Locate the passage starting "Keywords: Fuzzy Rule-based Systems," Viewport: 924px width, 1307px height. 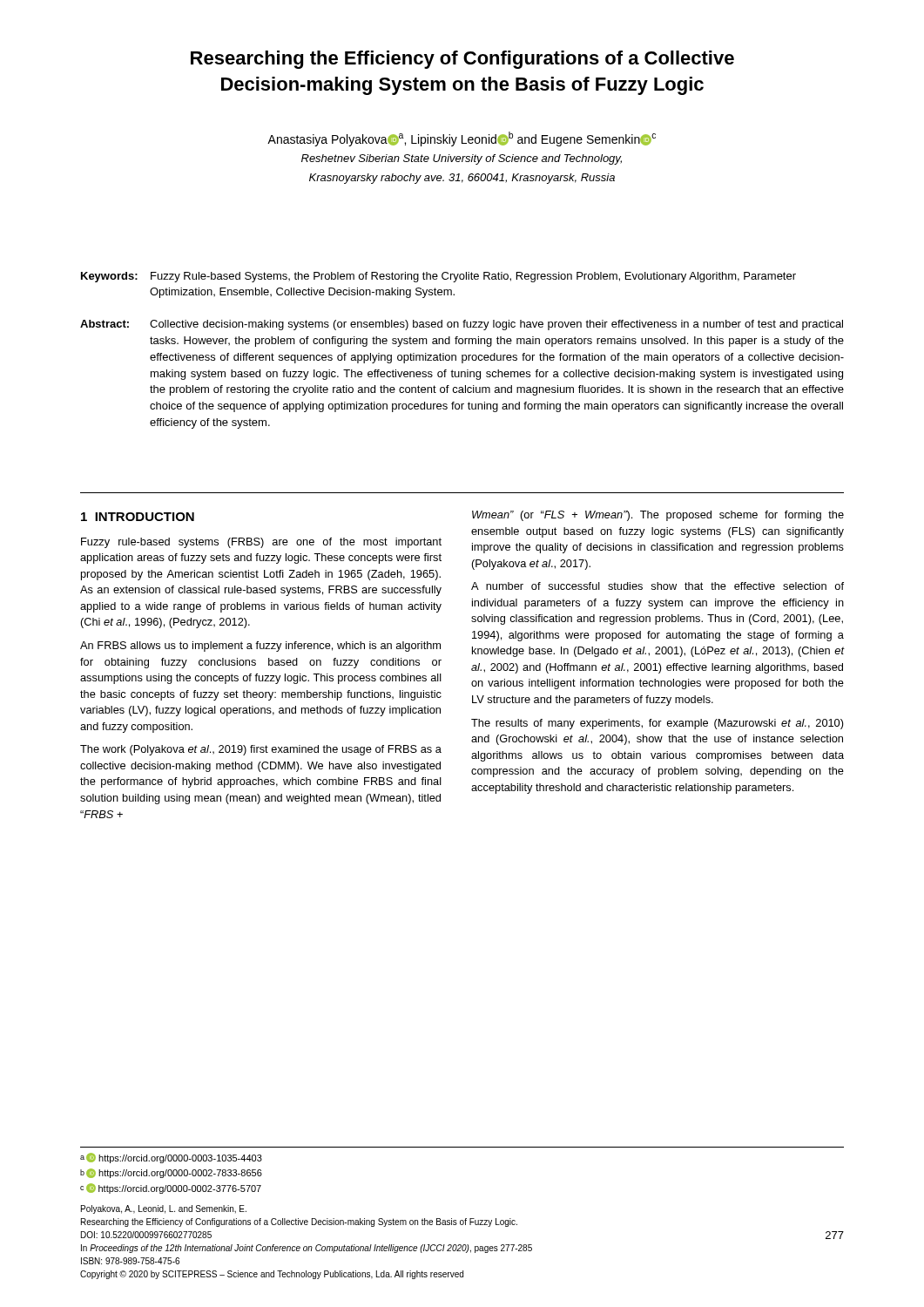462,284
